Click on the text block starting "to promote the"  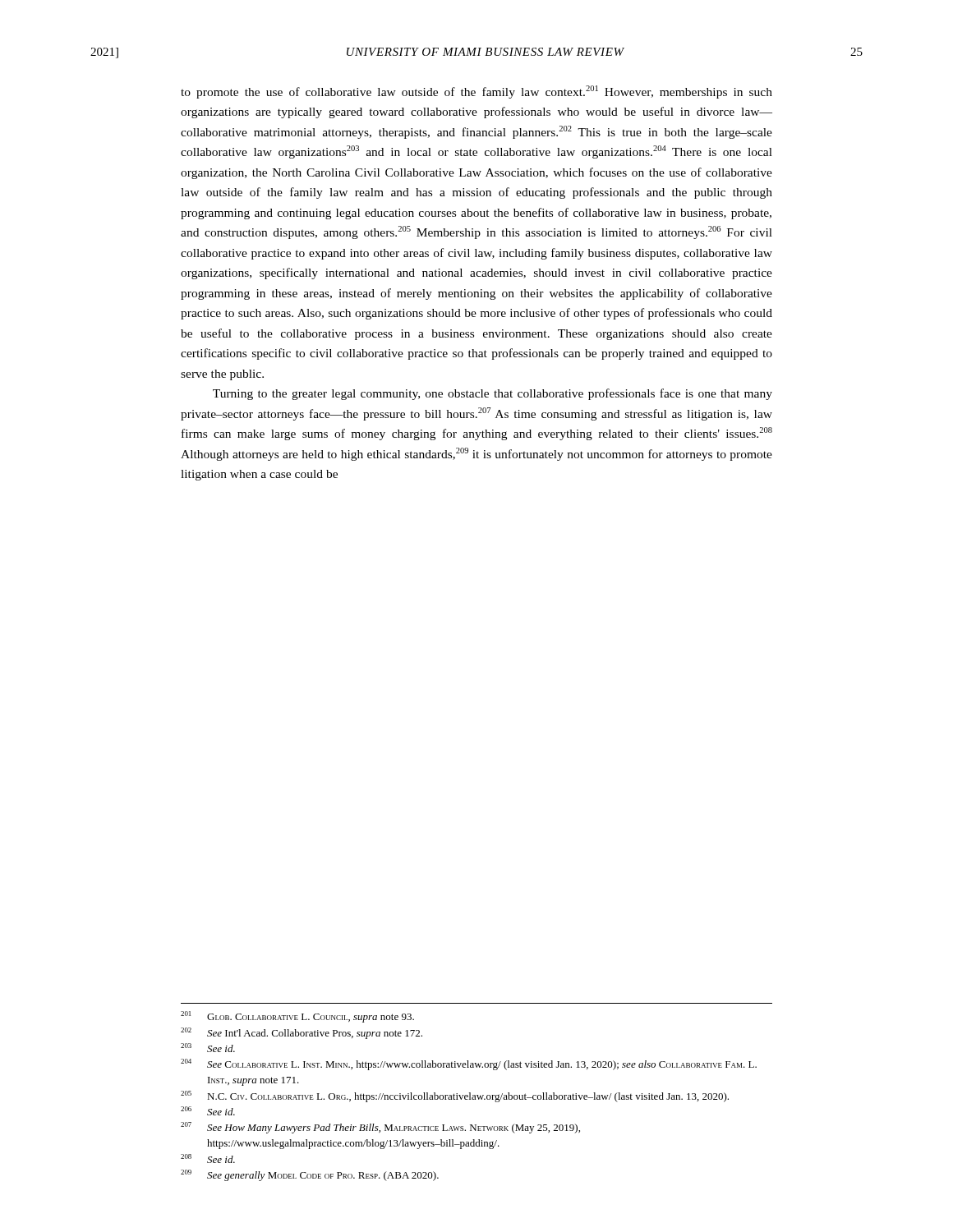click(476, 283)
